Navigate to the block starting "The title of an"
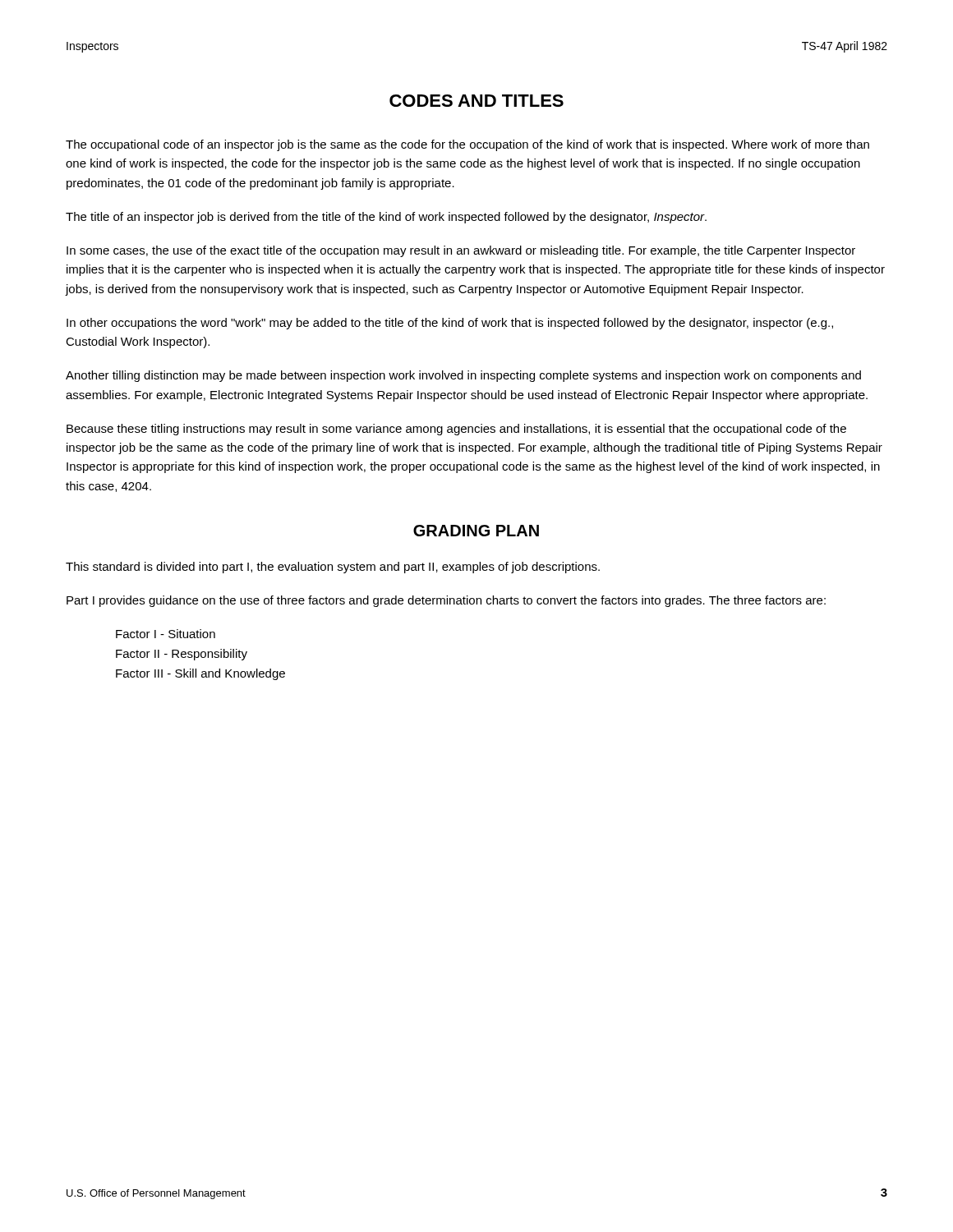 pos(387,216)
